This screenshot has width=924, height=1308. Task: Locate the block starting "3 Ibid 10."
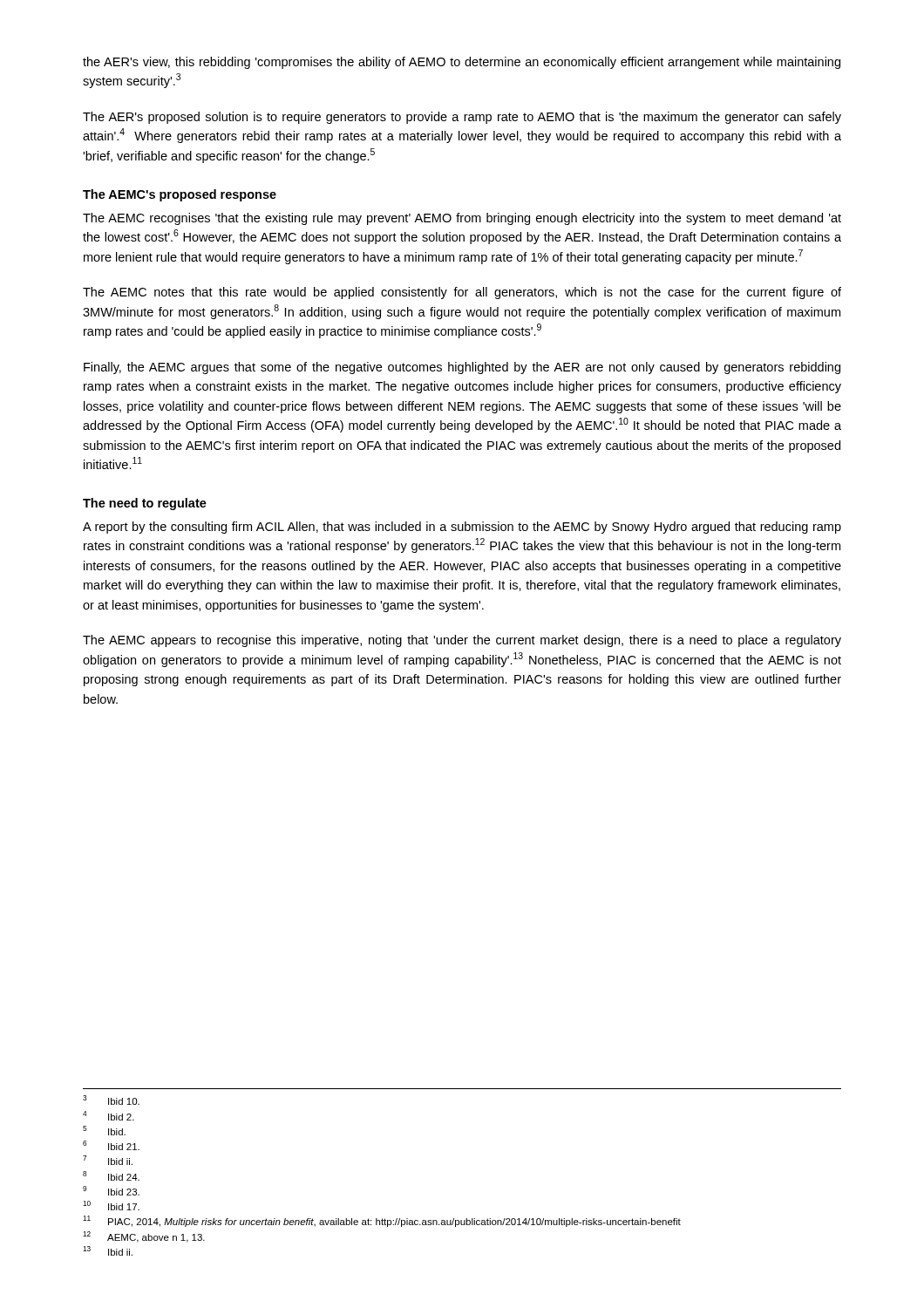111,1100
